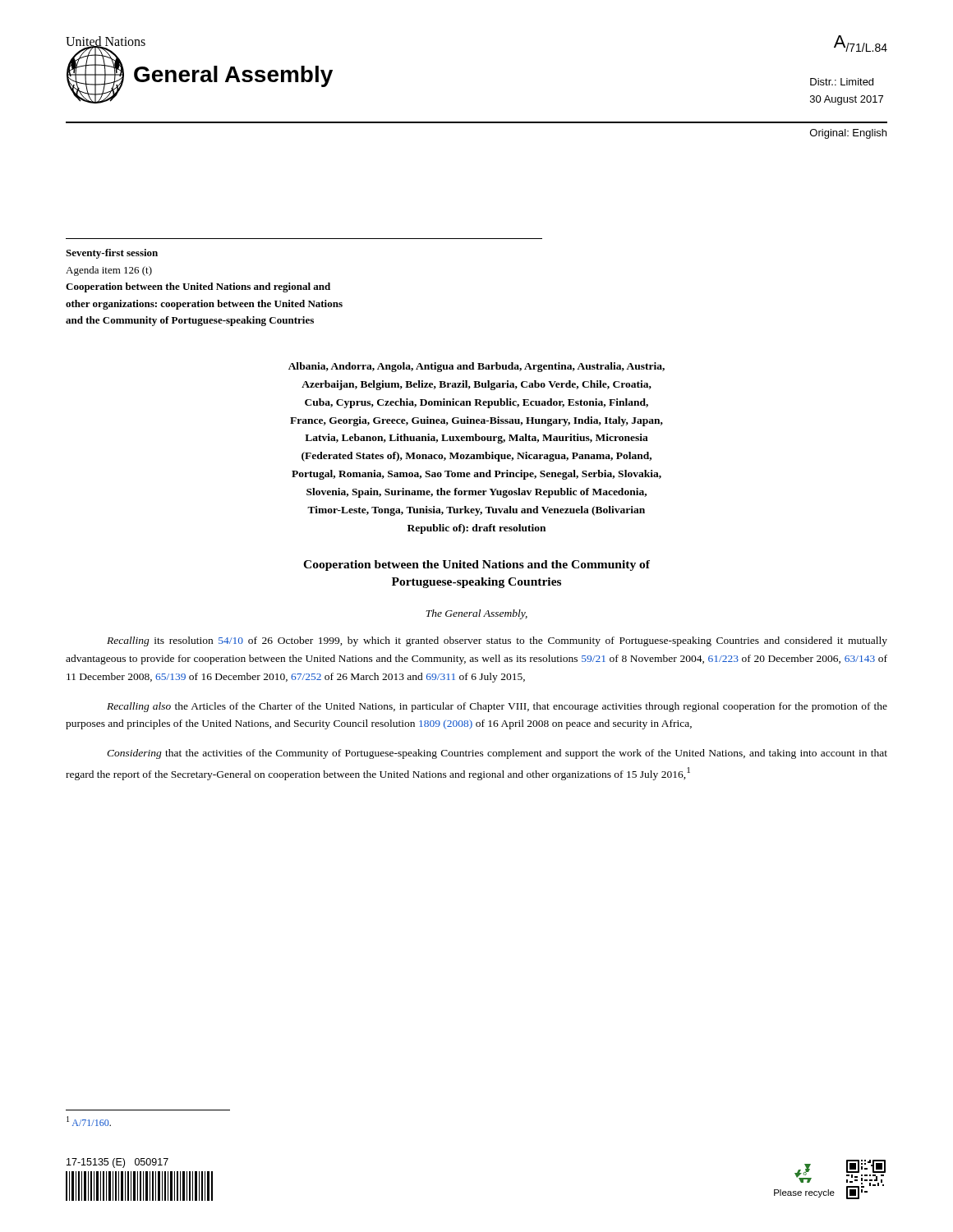Image resolution: width=953 pixels, height=1232 pixels.
Task: Select the text starting "Considering that the activities of the Community"
Action: (476, 763)
